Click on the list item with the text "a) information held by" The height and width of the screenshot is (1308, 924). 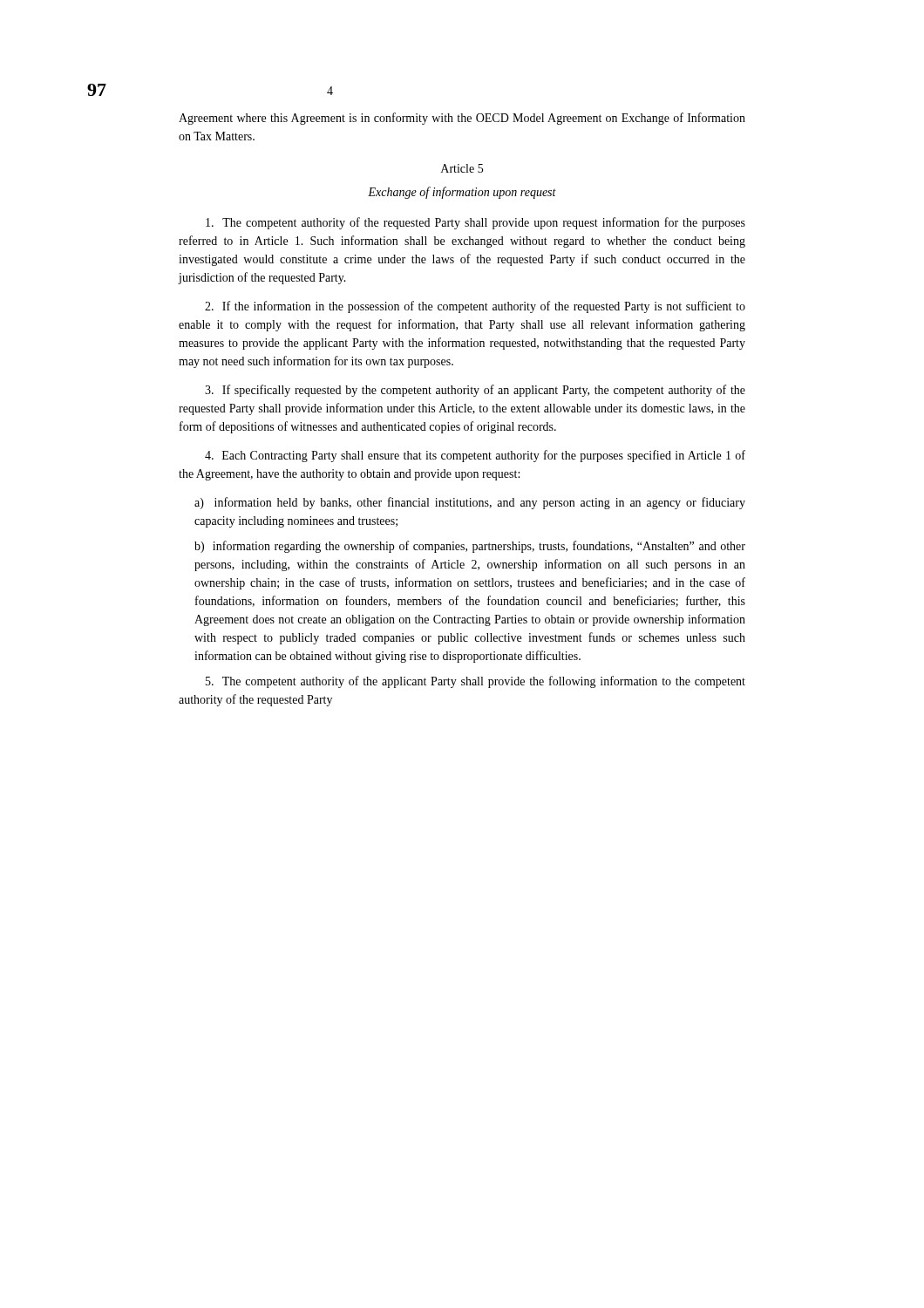470,512
